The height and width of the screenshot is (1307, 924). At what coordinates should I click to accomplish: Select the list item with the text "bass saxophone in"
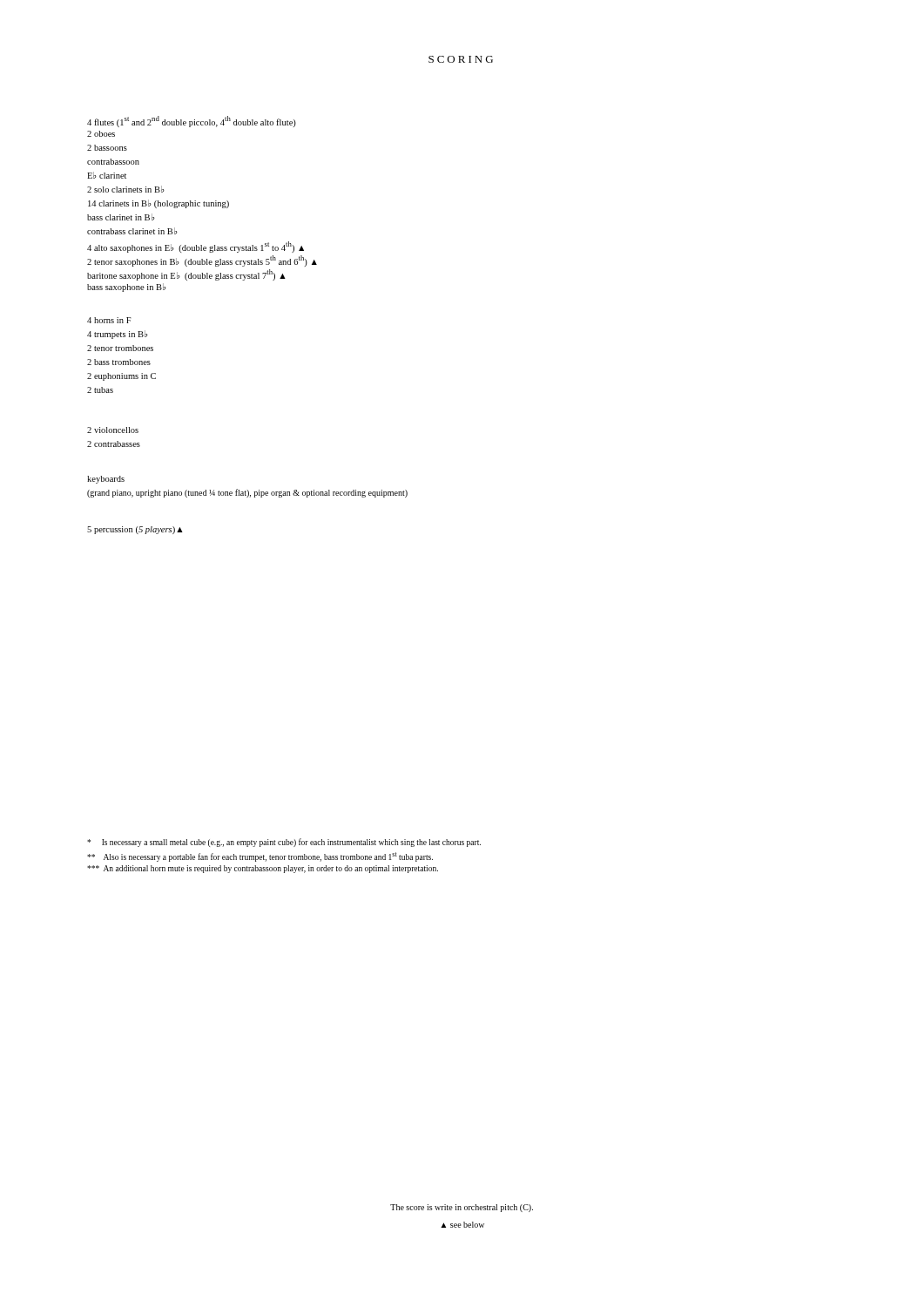click(x=127, y=287)
